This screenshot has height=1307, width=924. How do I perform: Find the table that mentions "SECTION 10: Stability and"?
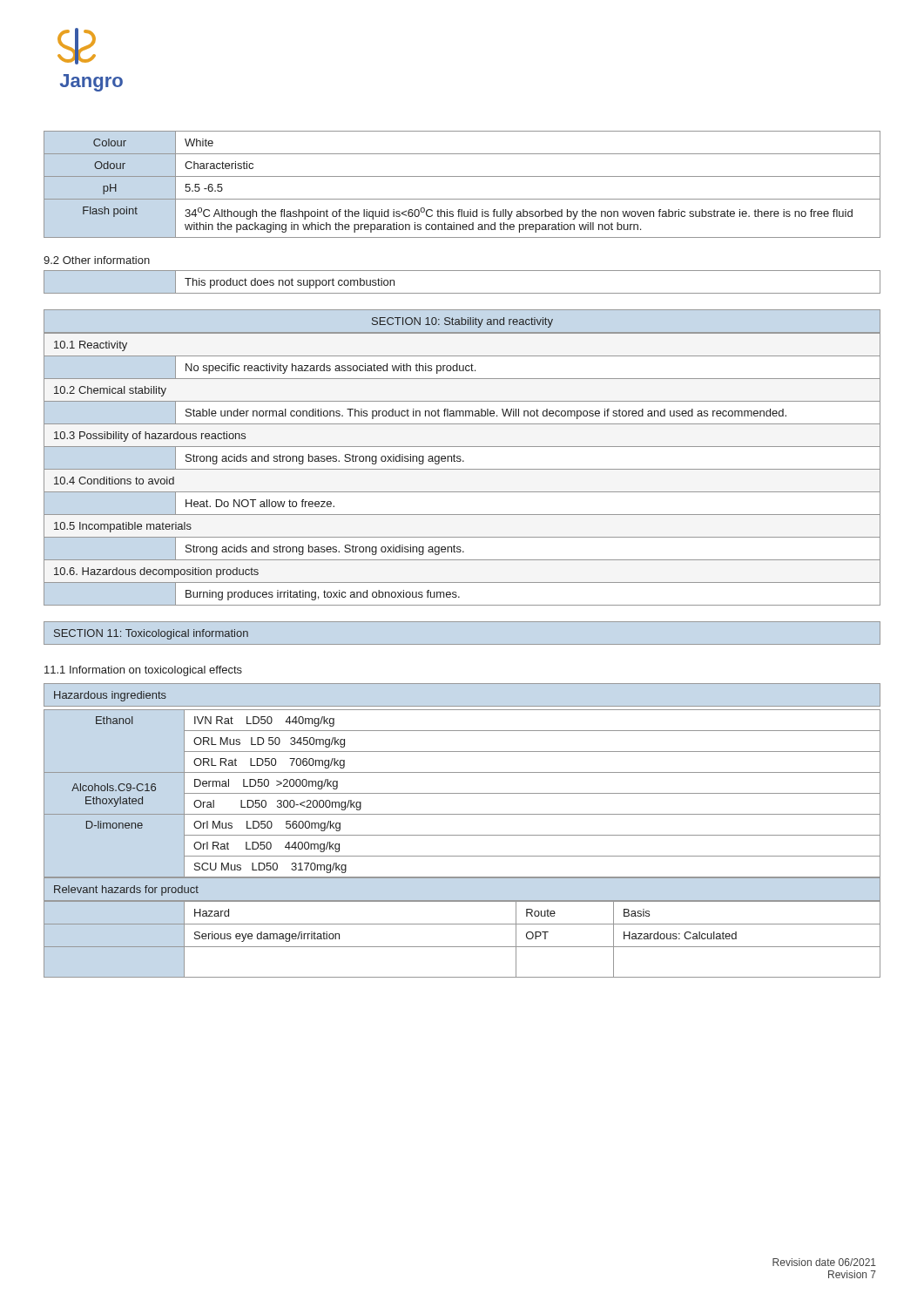pyautogui.click(x=462, y=321)
